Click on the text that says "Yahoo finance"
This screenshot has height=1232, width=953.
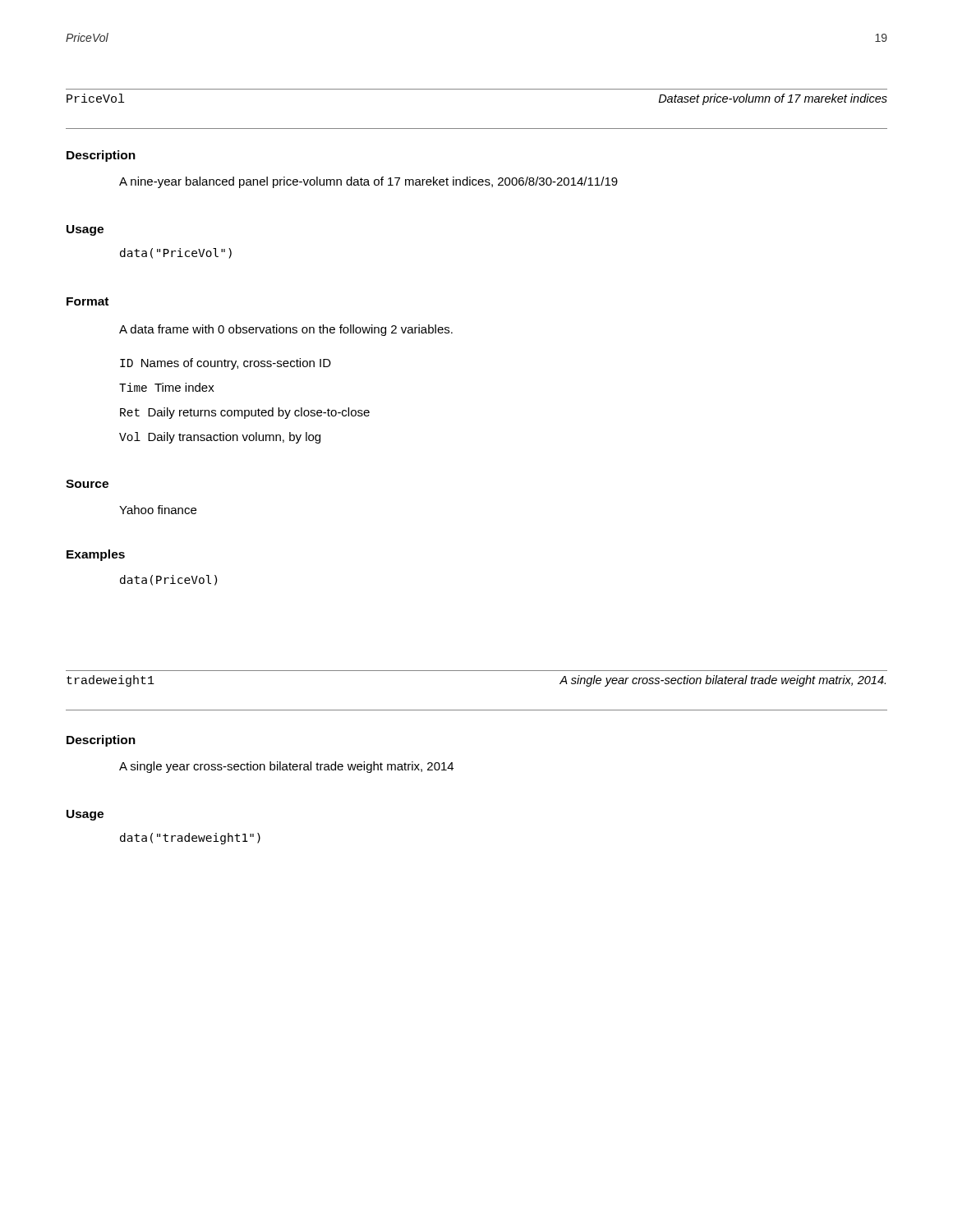pyautogui.click(x=158, y=510)
